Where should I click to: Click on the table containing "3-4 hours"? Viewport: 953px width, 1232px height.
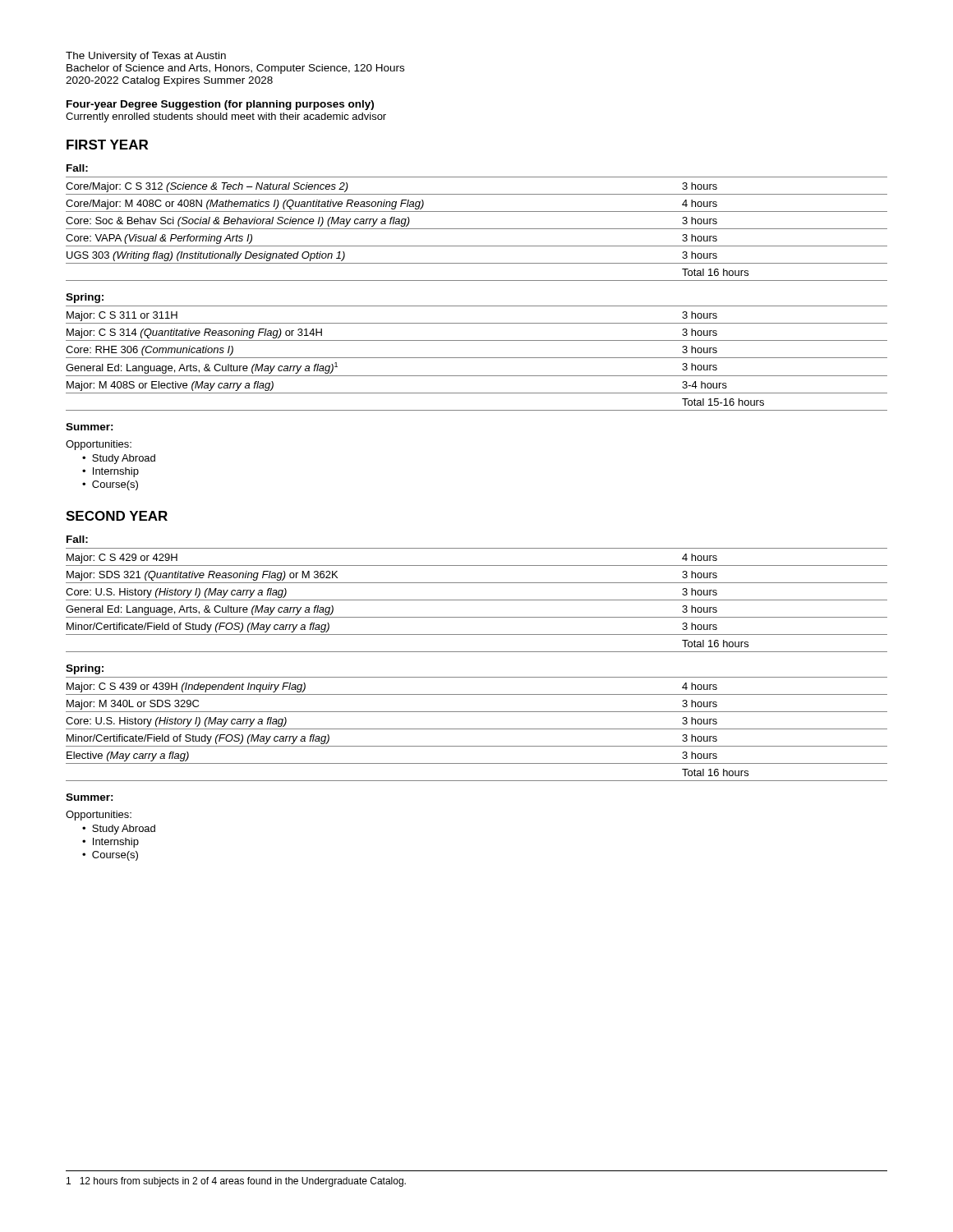click(x=476, y=358)
